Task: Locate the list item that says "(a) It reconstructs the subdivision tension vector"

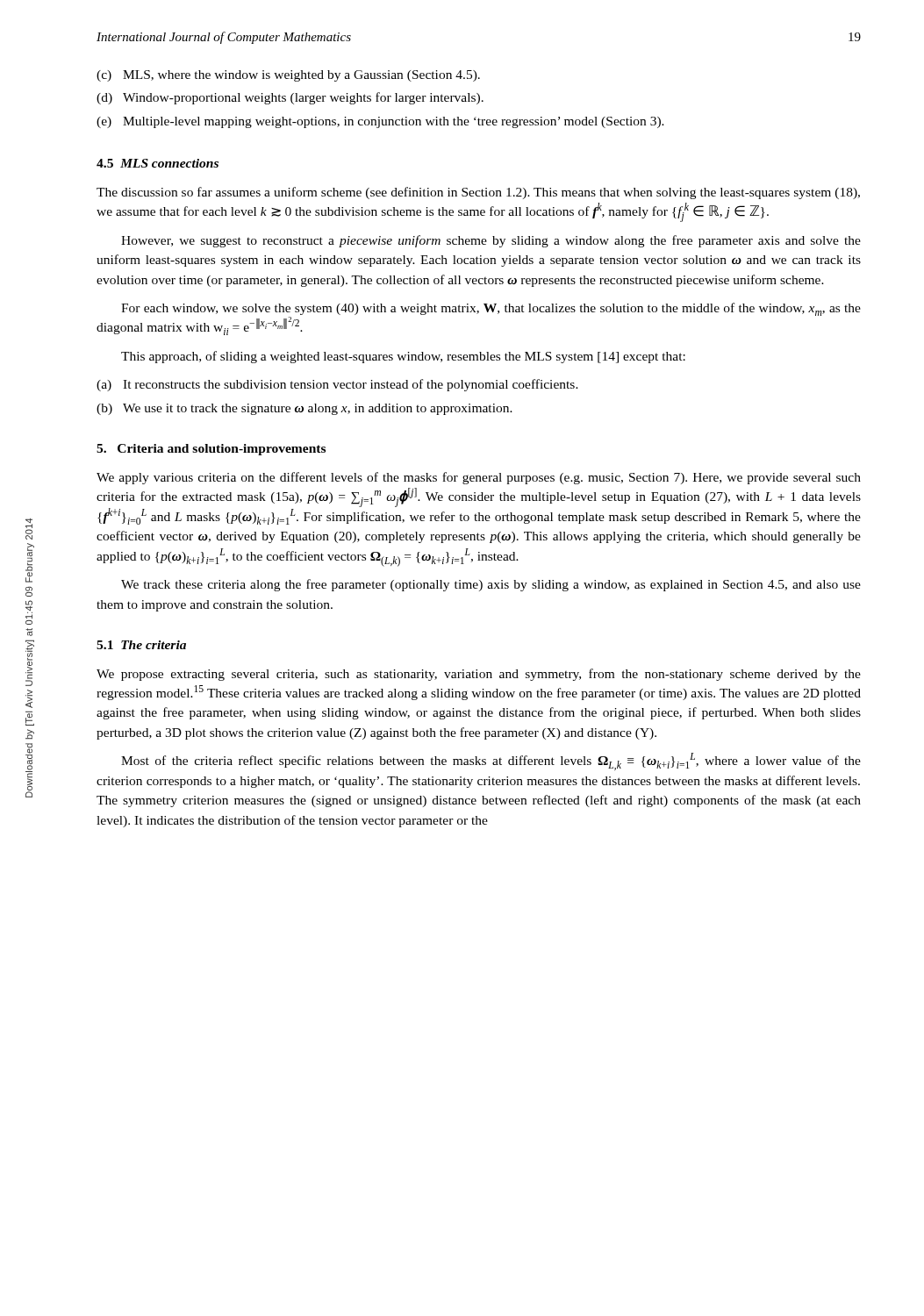Action: coord(338,385)
